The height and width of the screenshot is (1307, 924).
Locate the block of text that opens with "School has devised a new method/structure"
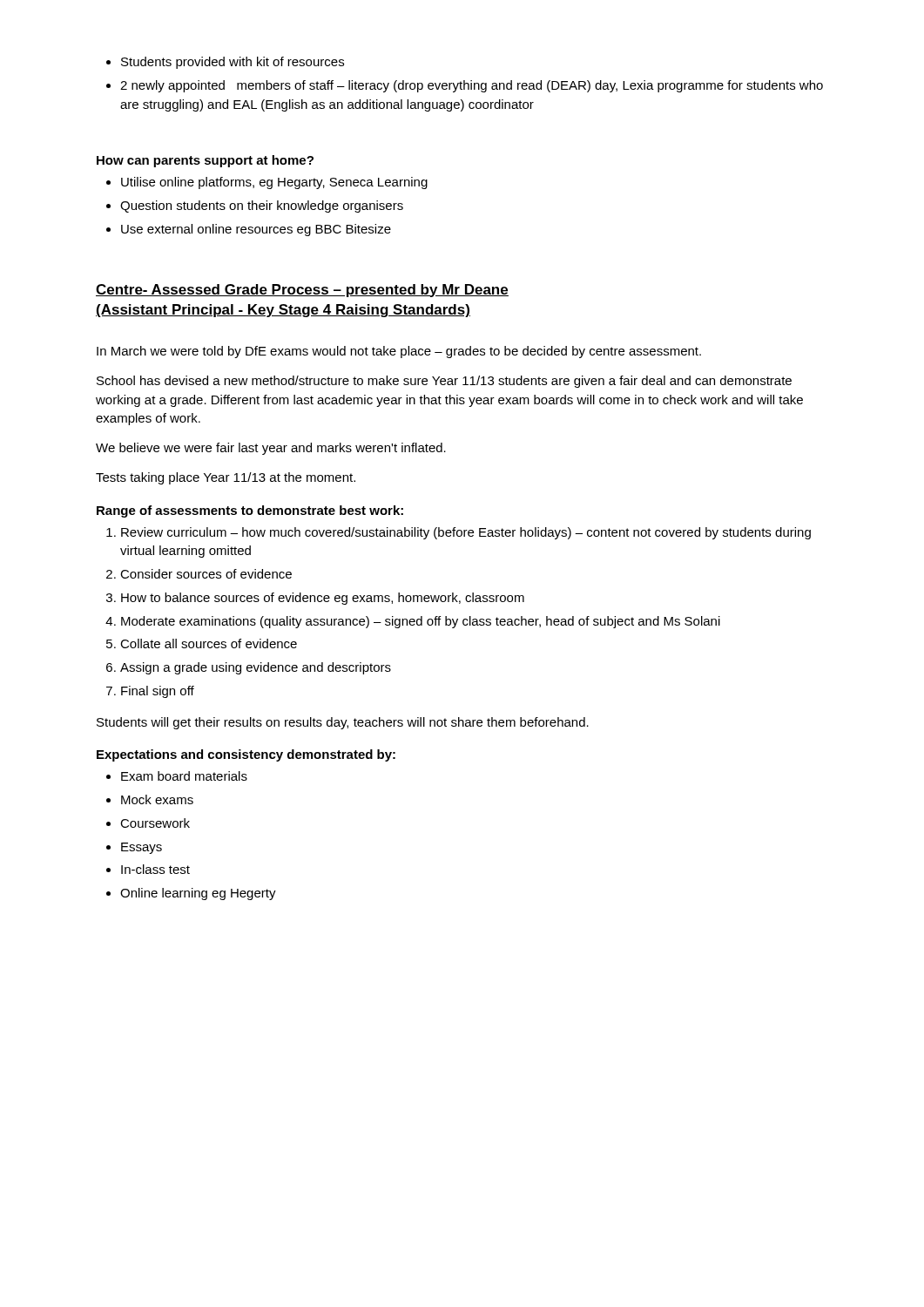pos(462,399)
